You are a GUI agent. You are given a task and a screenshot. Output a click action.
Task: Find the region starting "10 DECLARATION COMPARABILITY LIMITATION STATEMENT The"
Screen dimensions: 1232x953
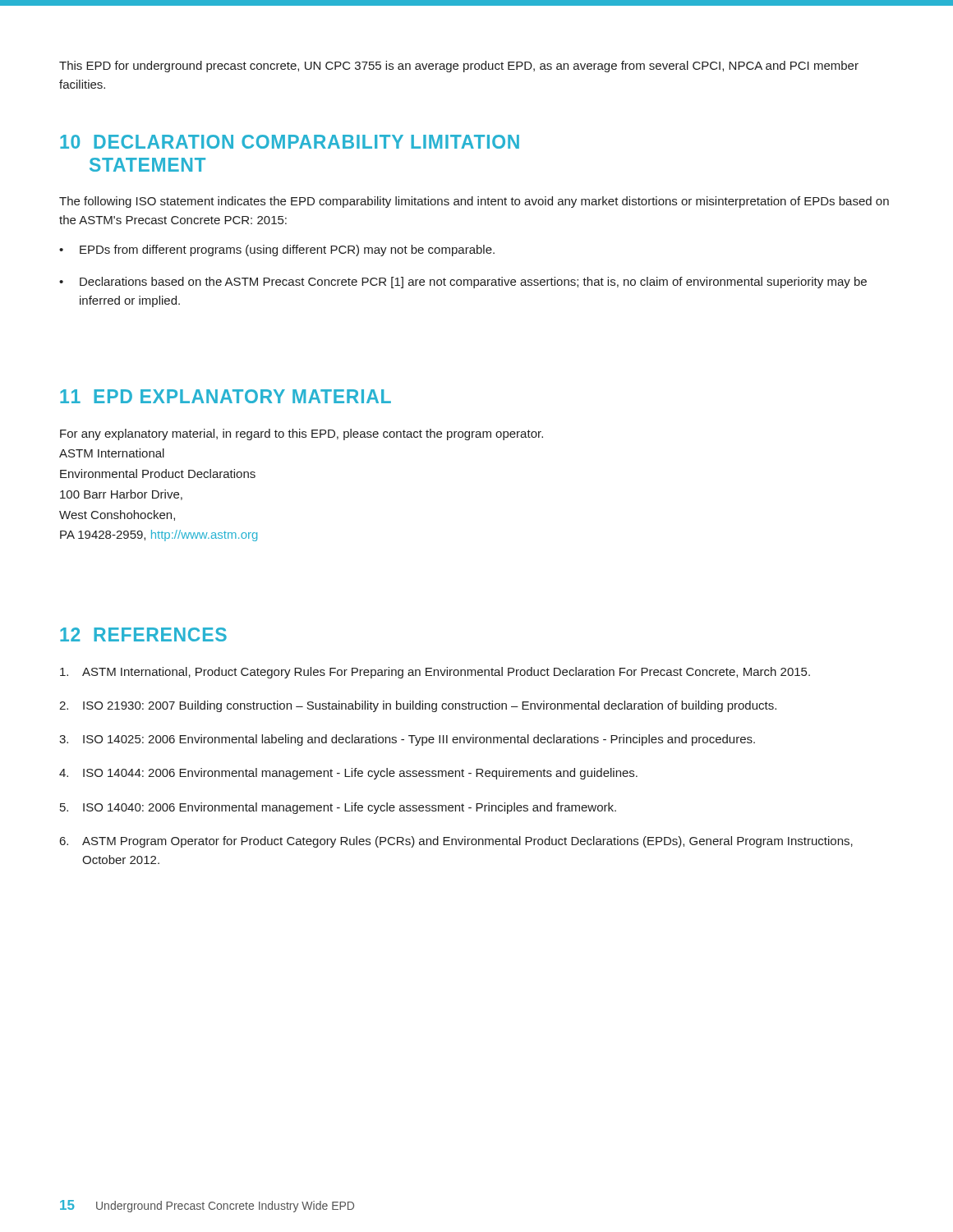point(290,142)
